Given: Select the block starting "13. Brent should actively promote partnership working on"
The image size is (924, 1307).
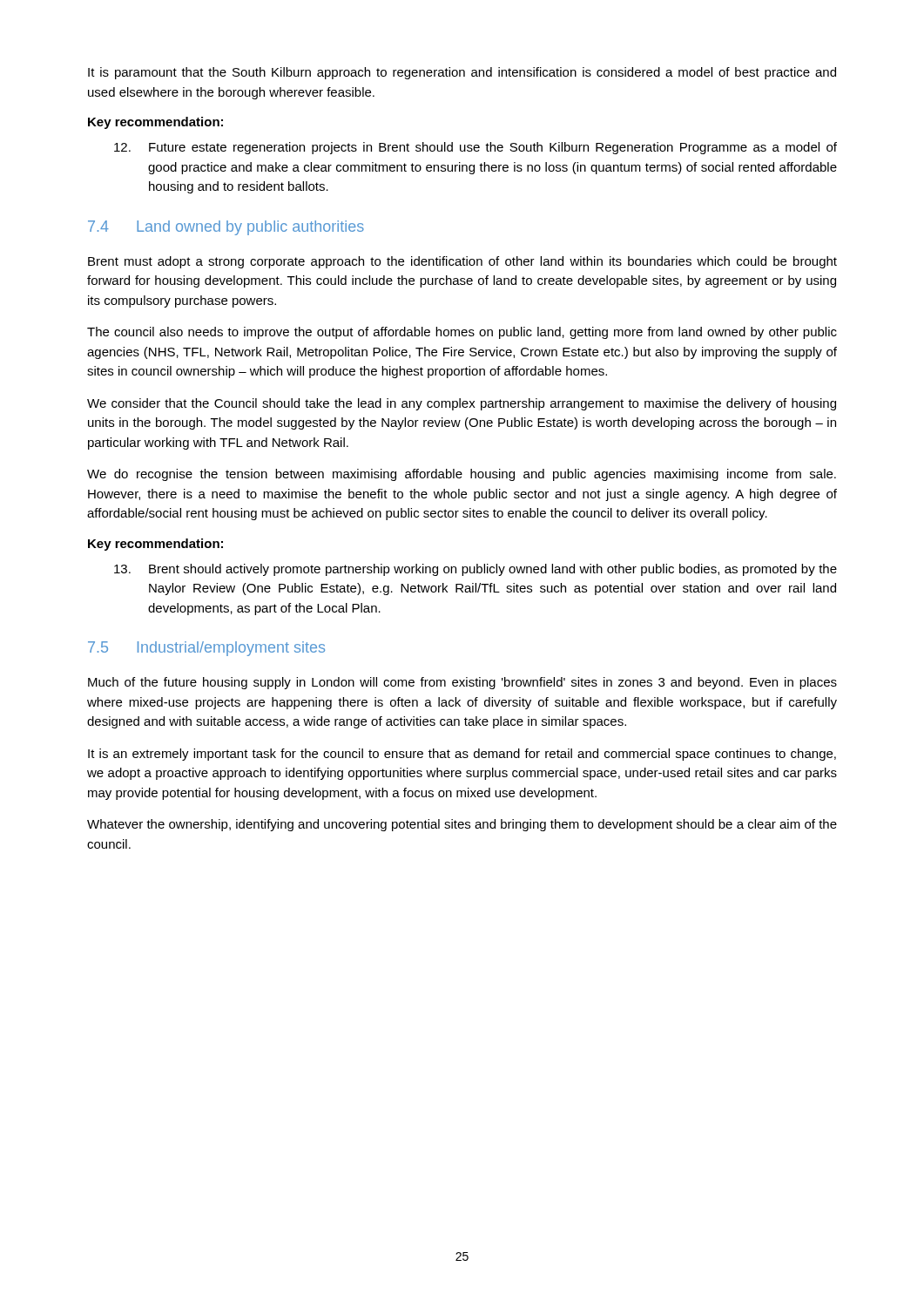Looking at the screenshot, I should point(462,588).
